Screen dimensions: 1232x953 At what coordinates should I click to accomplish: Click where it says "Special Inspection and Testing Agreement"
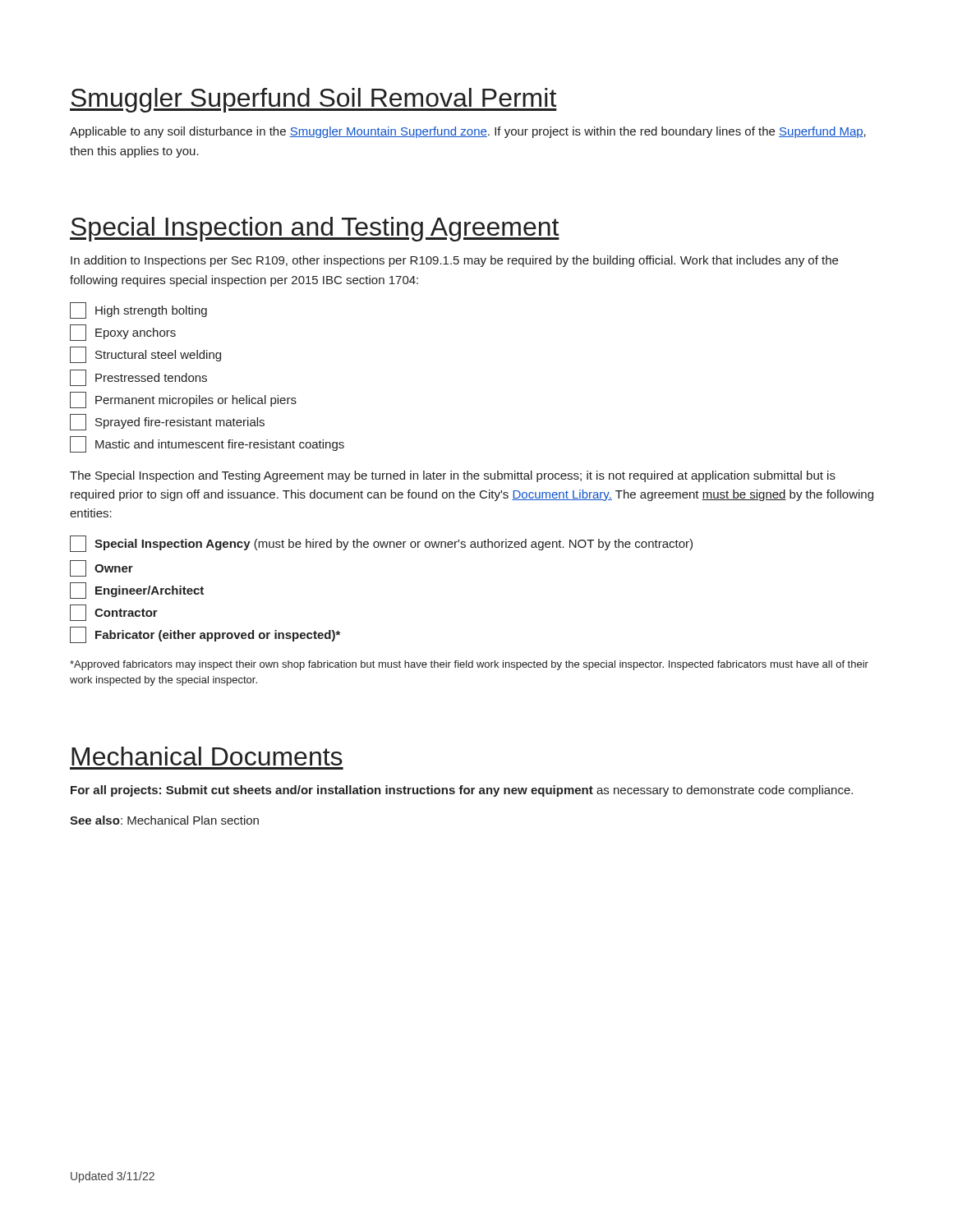(476, 227)
